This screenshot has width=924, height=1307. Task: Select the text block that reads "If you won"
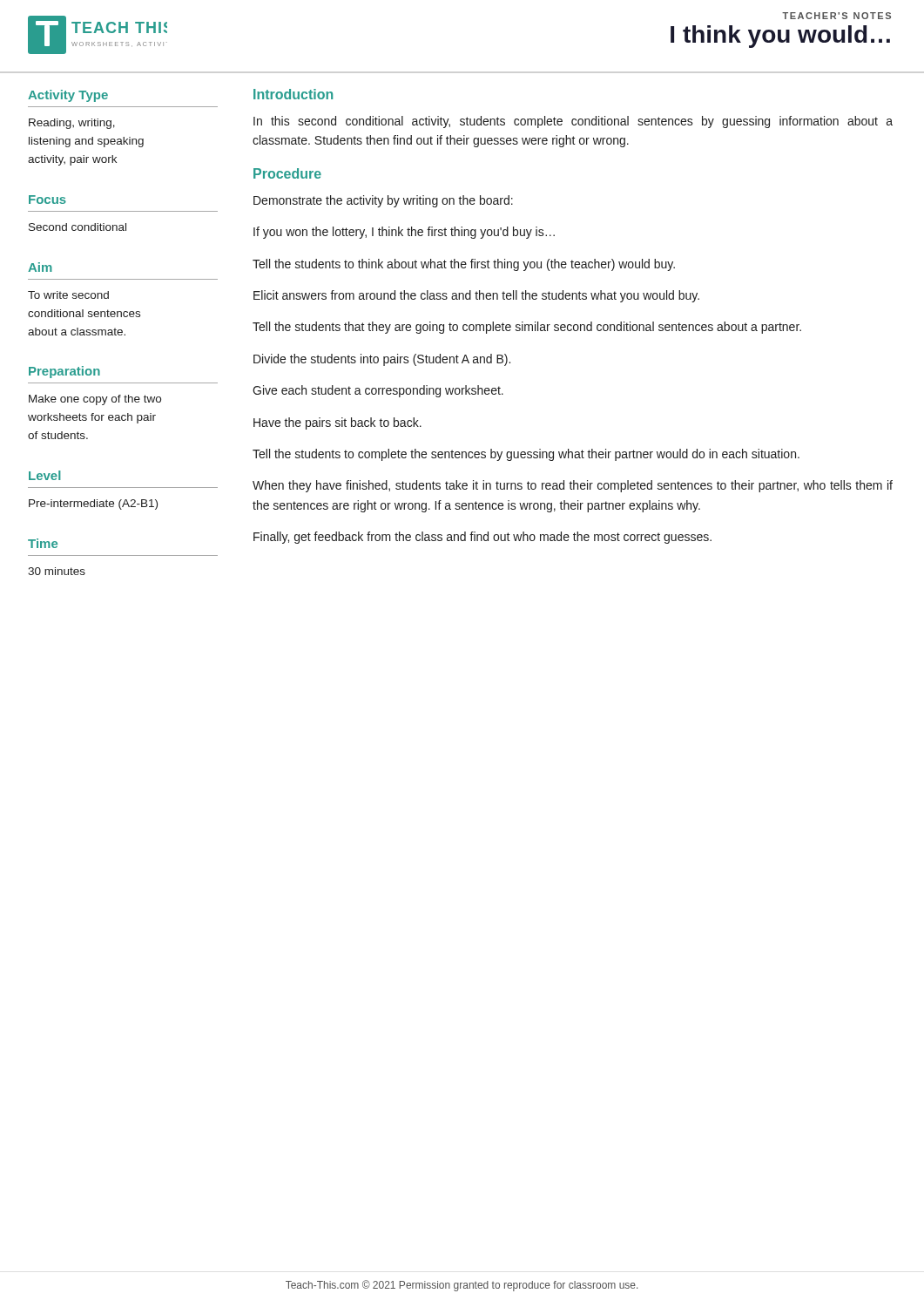pyautogui.click(x=404, y=232)
